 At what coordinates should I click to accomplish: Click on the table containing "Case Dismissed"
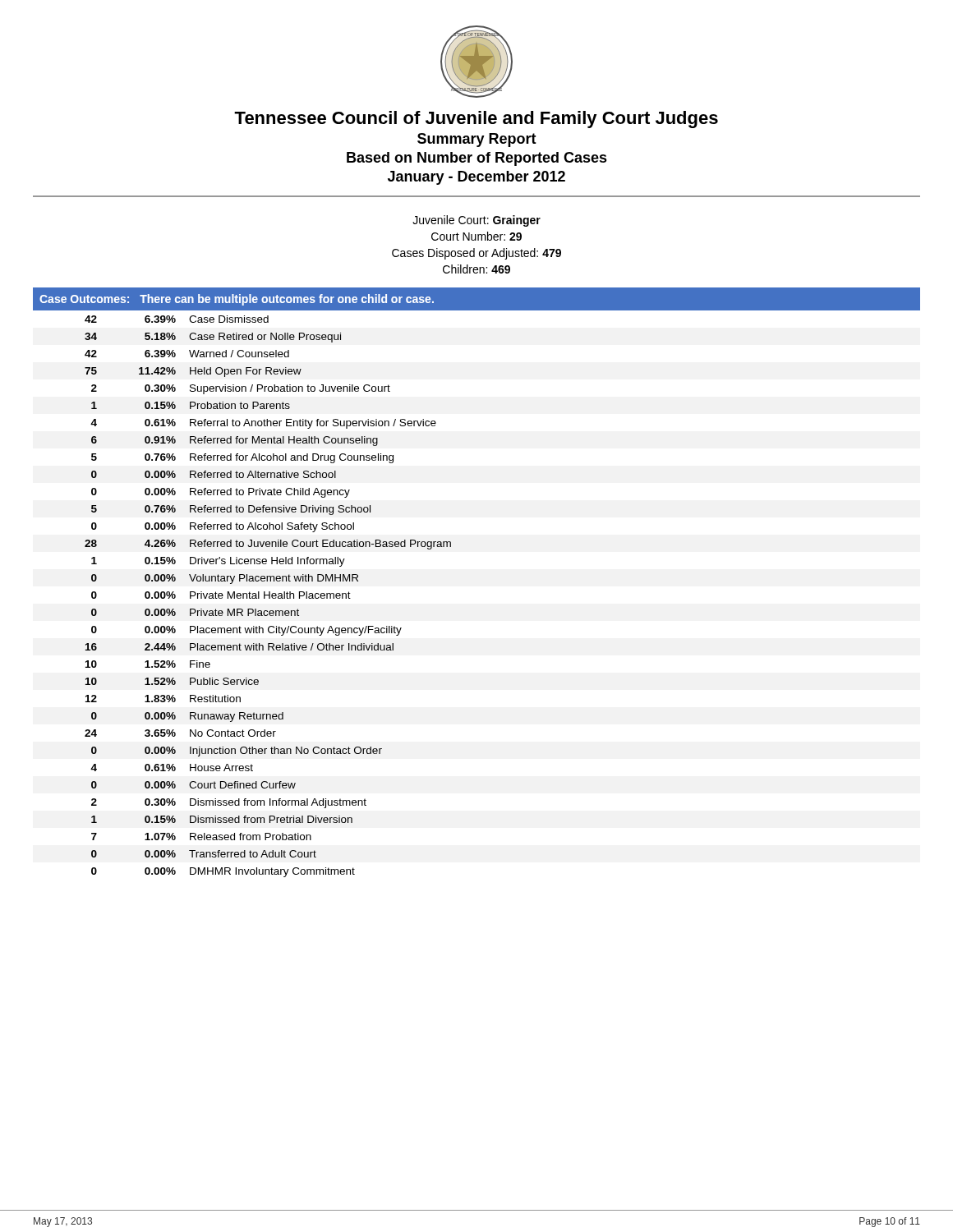coord(476,595)
